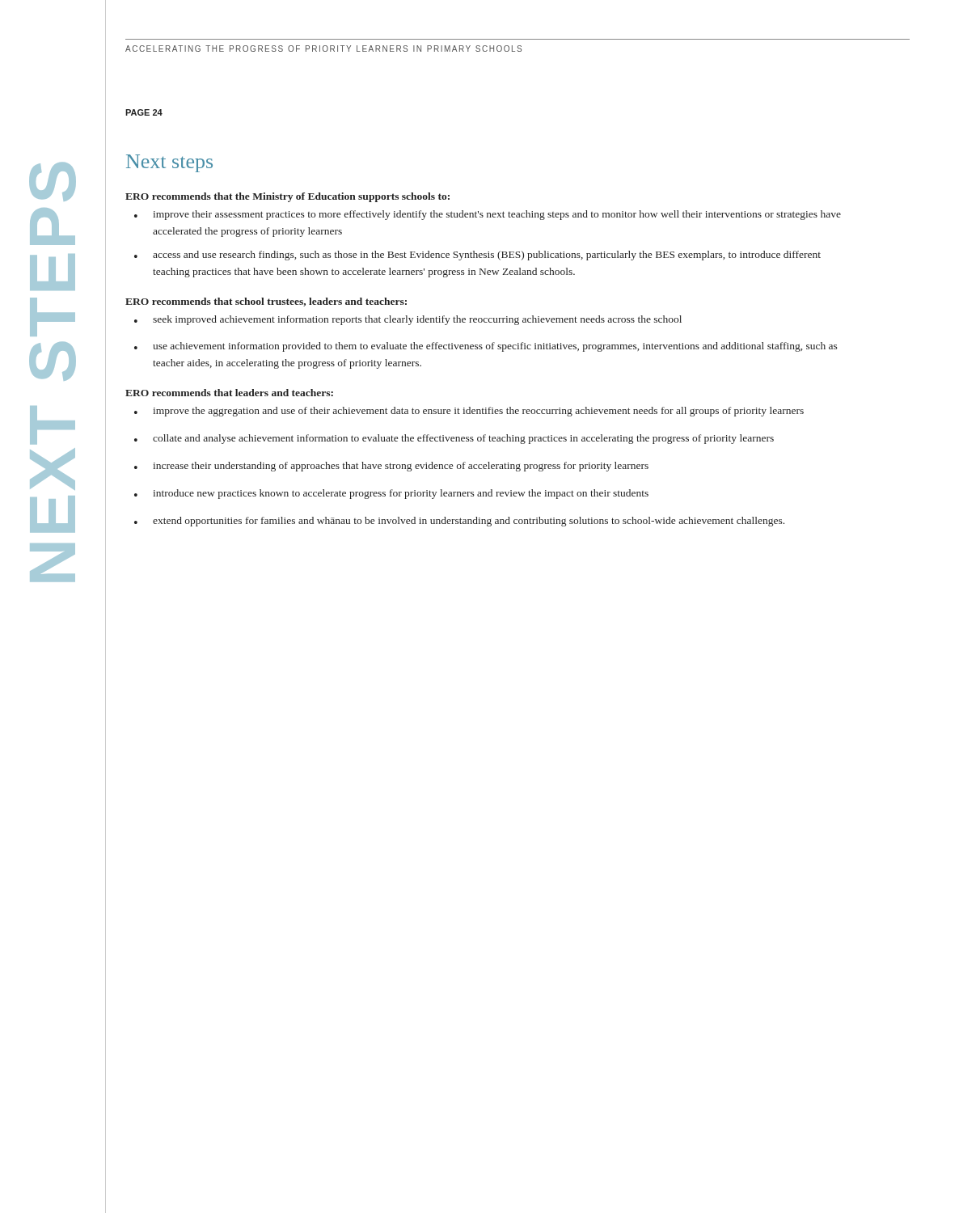The image size is (980, 1213).
Task: Point to the passage starting "Next steps"
Action: 169,161
